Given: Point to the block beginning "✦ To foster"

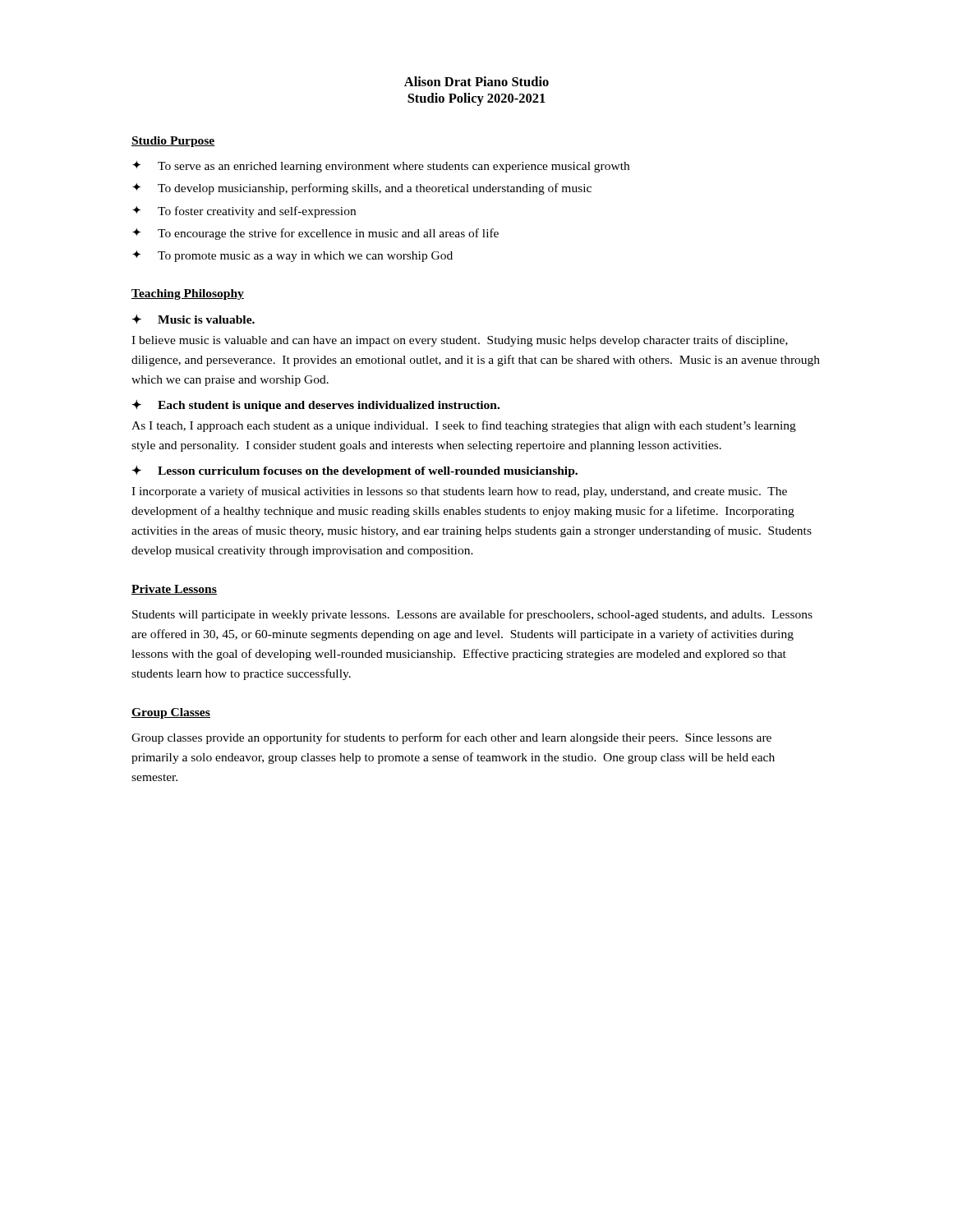Looking at the screenshot, I should [244, 210].
